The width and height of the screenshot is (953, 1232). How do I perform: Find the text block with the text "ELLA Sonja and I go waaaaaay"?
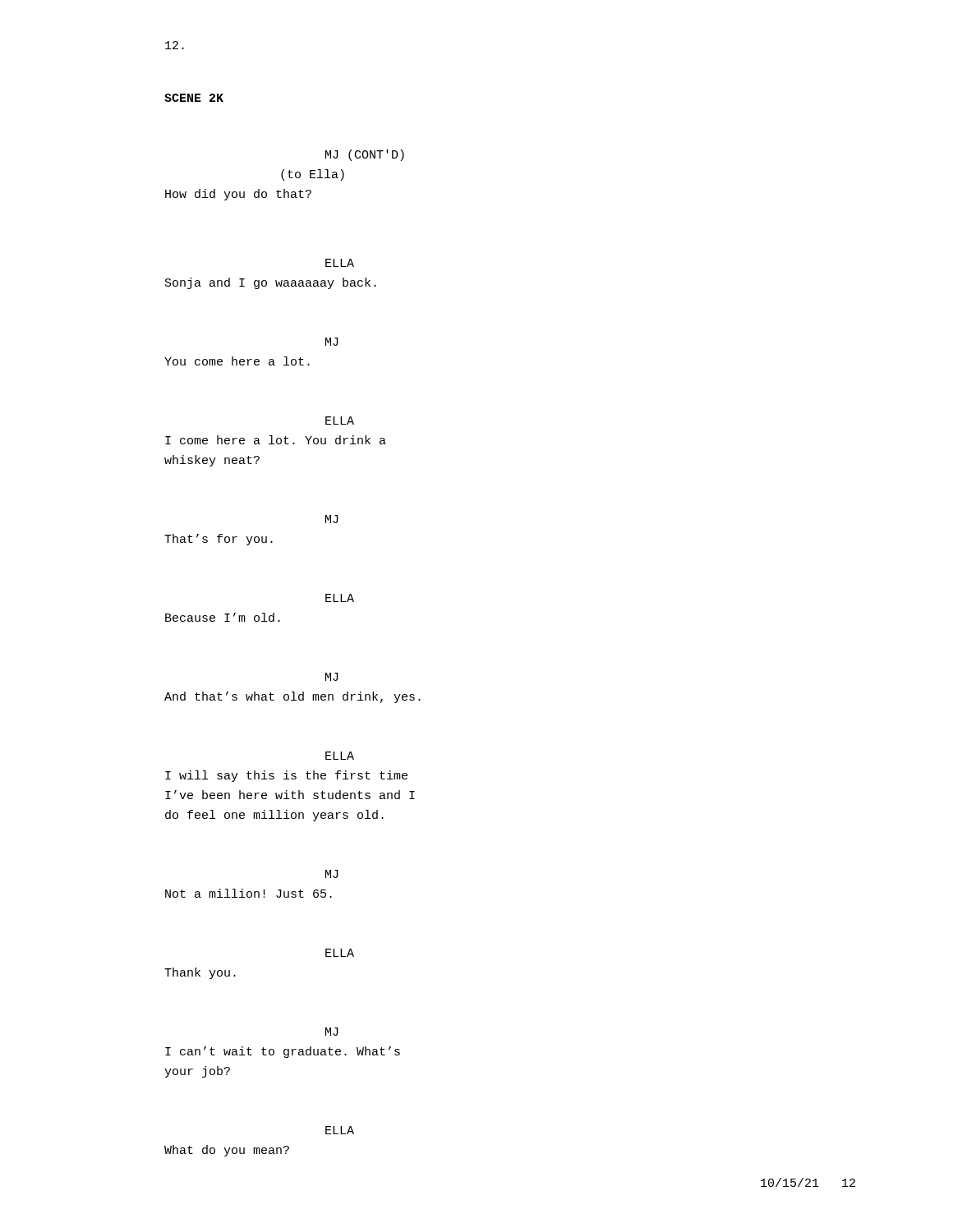[272, 271]
